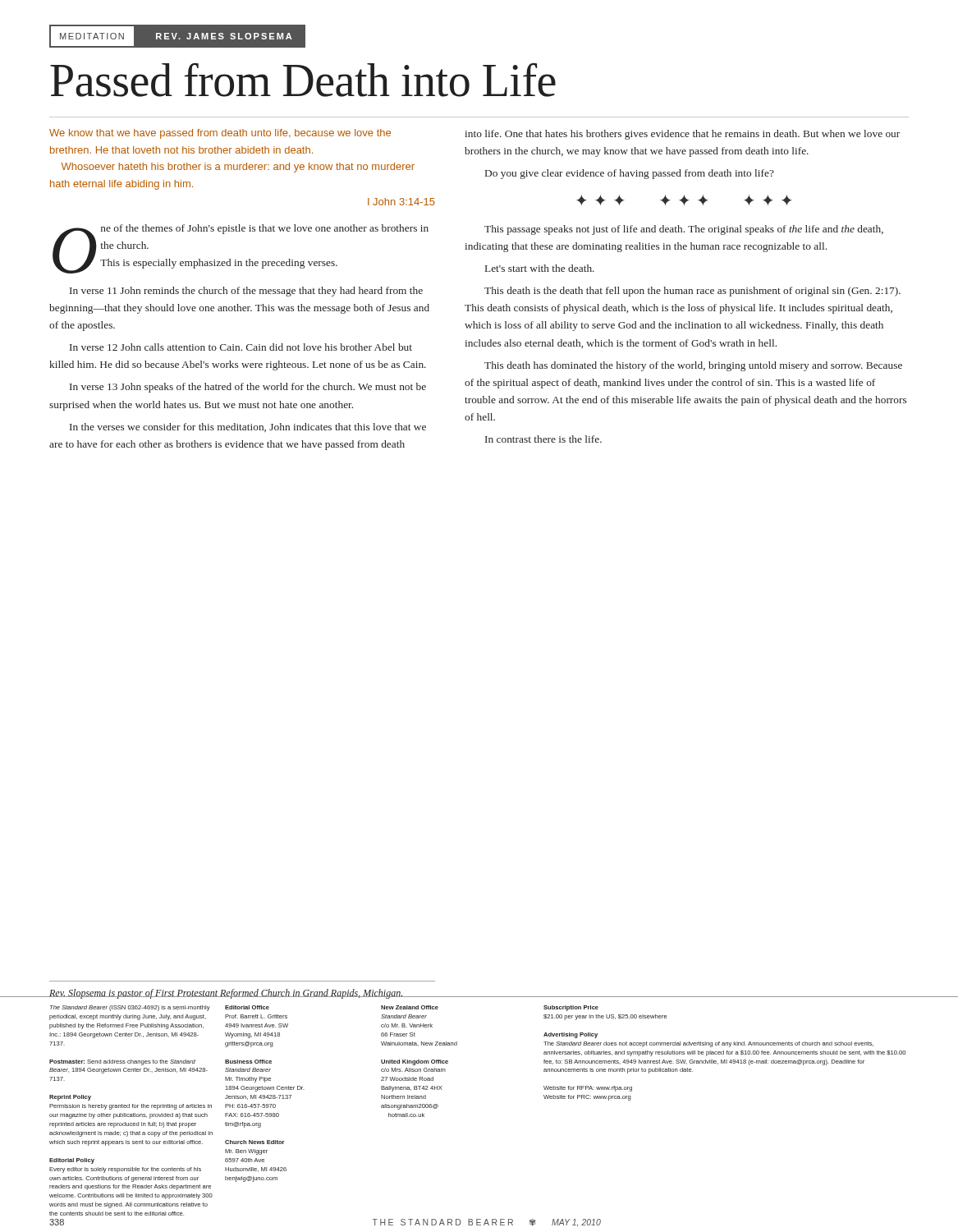Find the text block starting "In verse 12 John calls attention to Cain."
Viewport: 958px width, 1232px height.
(238, 356)
